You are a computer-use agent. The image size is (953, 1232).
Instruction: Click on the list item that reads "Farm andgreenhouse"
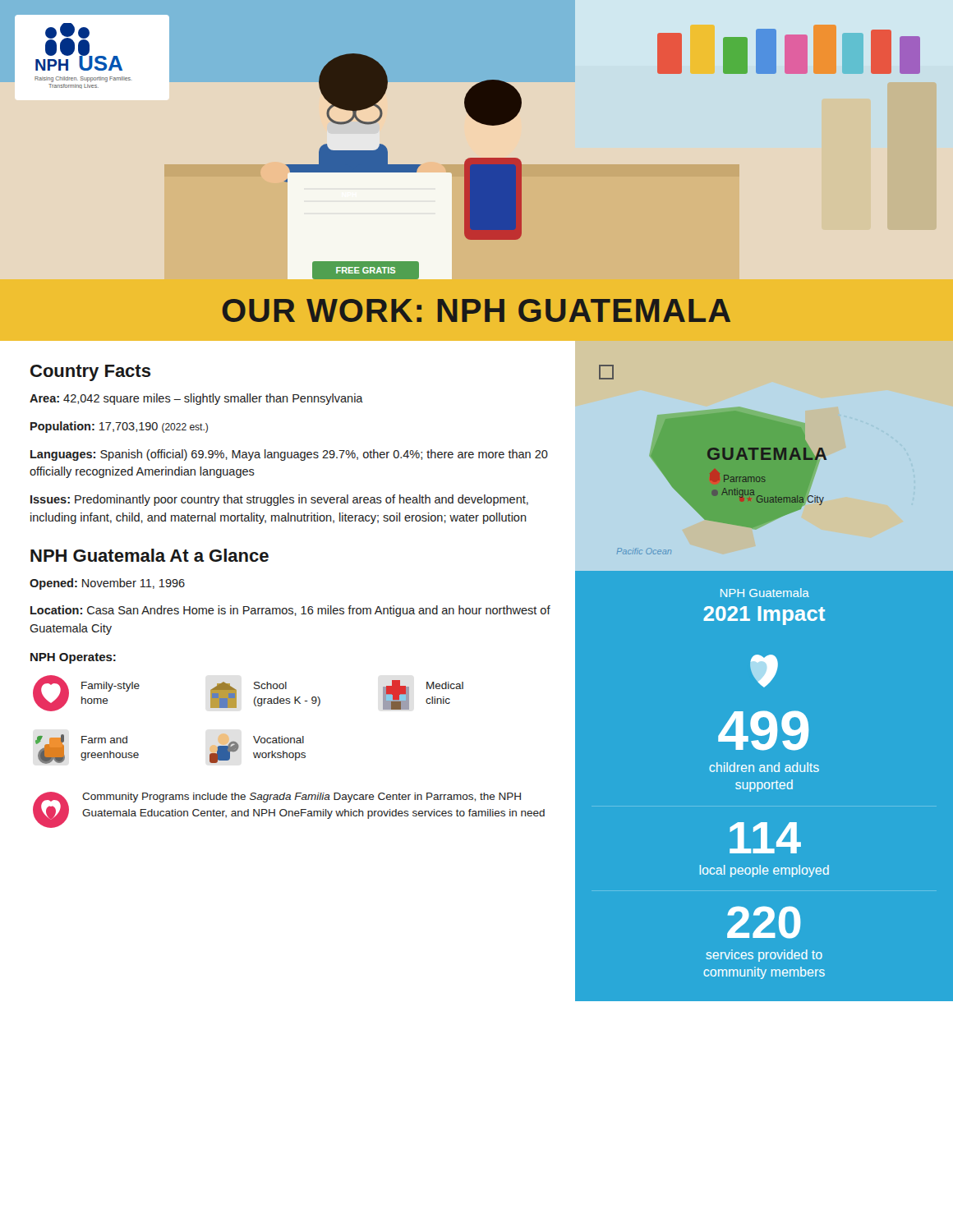coord(84,747)
